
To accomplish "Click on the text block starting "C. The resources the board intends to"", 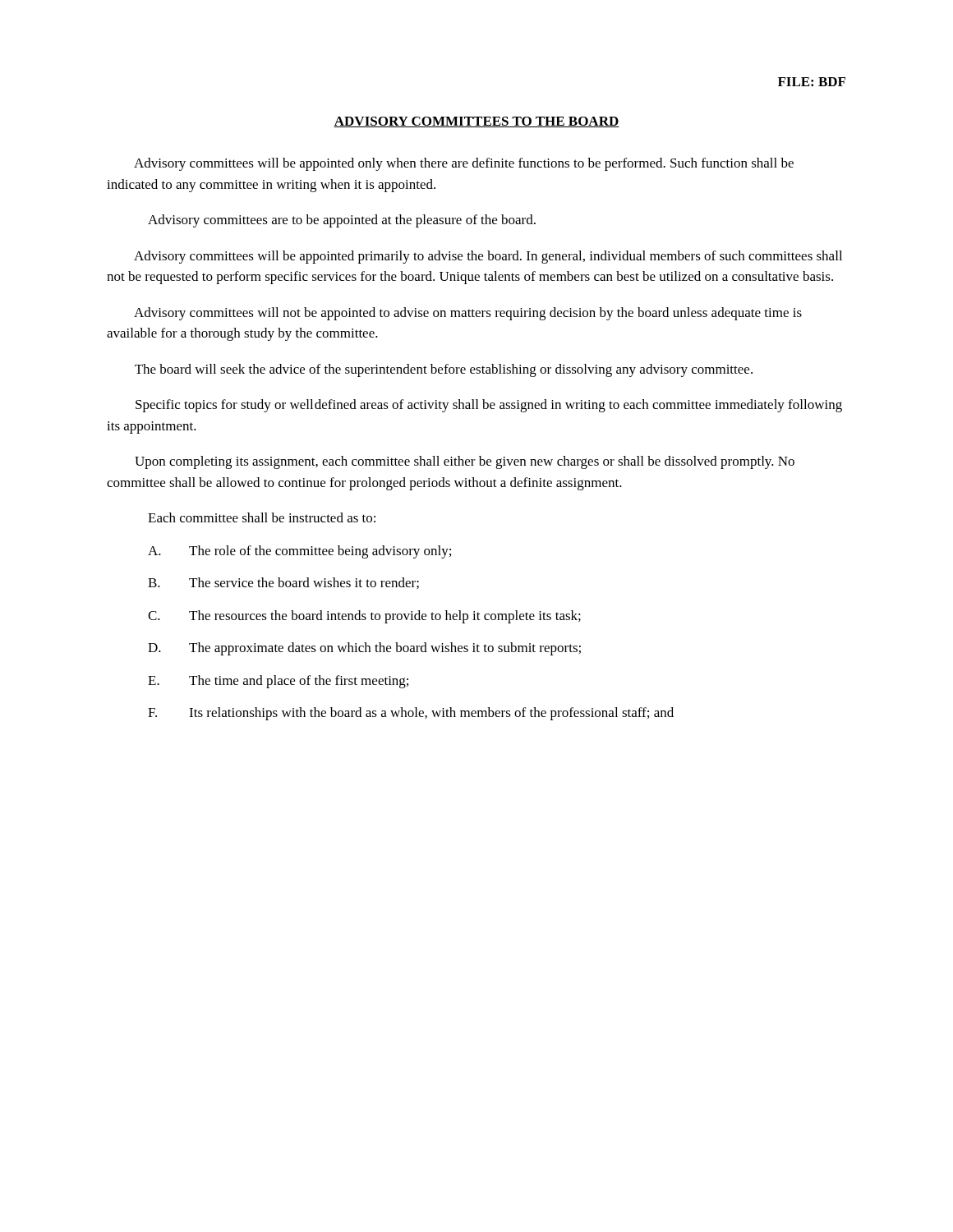I will pos(365,615).
